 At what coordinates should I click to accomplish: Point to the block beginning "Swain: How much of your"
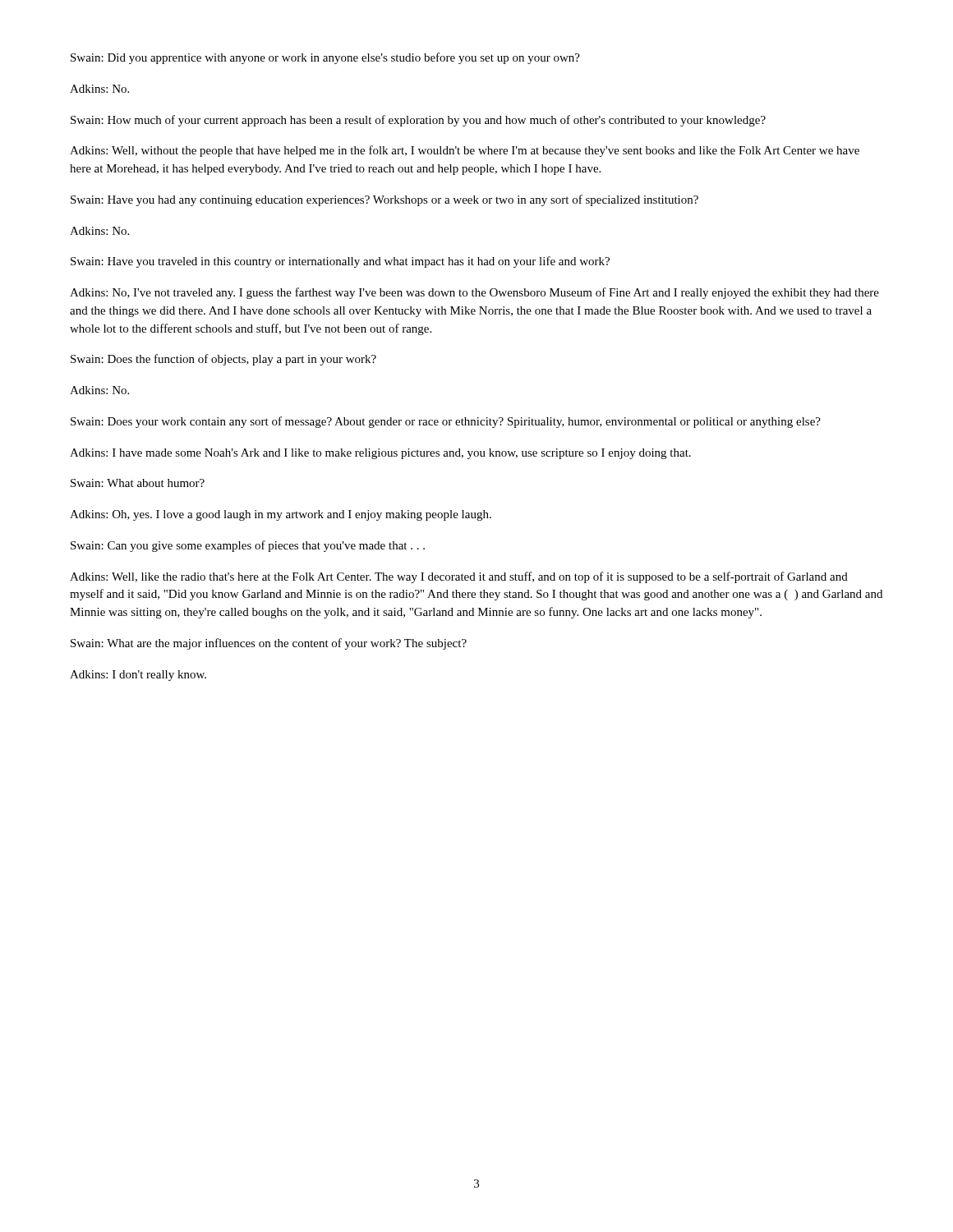(x=418, y=120)
